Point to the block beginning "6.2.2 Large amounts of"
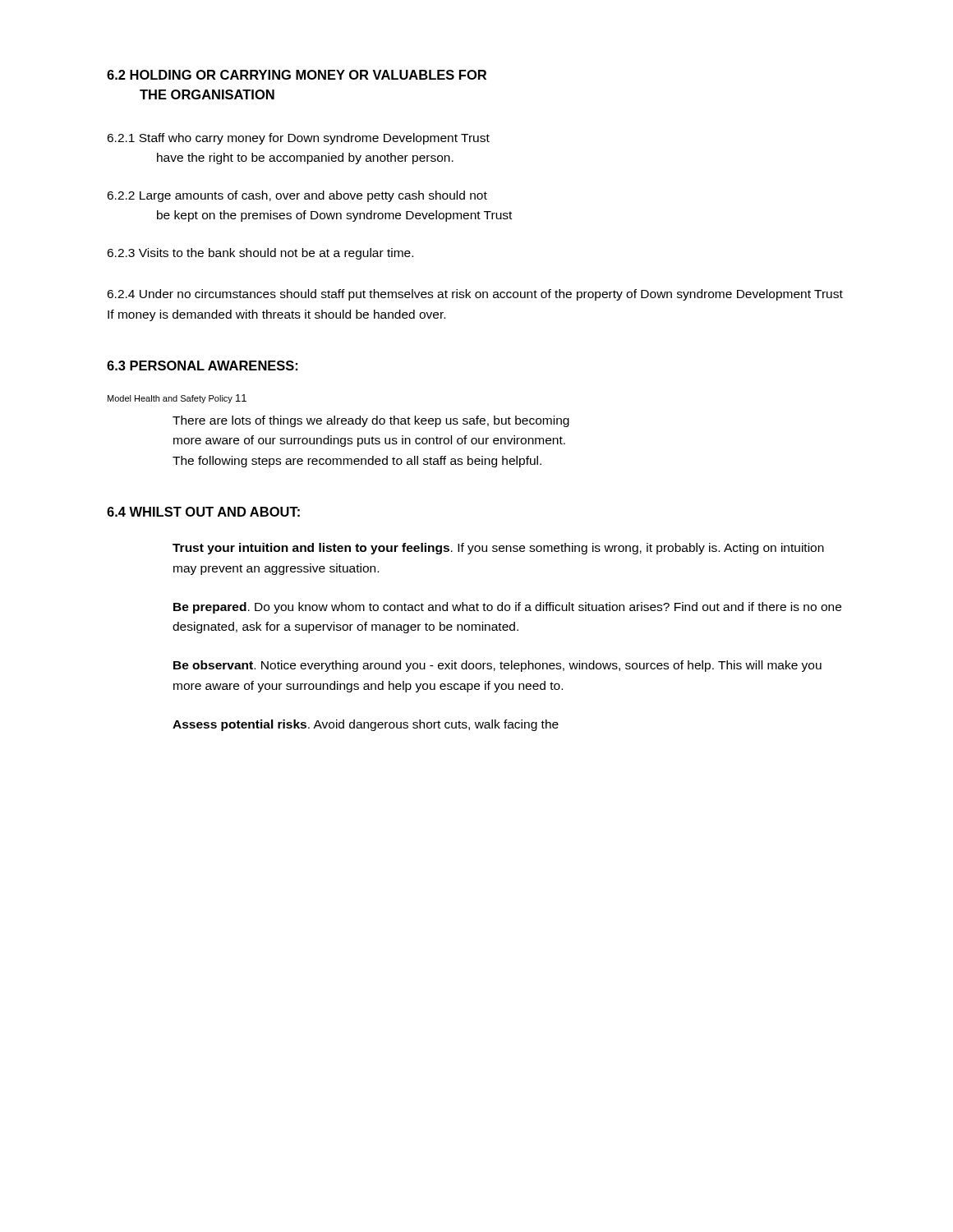This screenshot has width=953, height=1232. coord(476,206)
